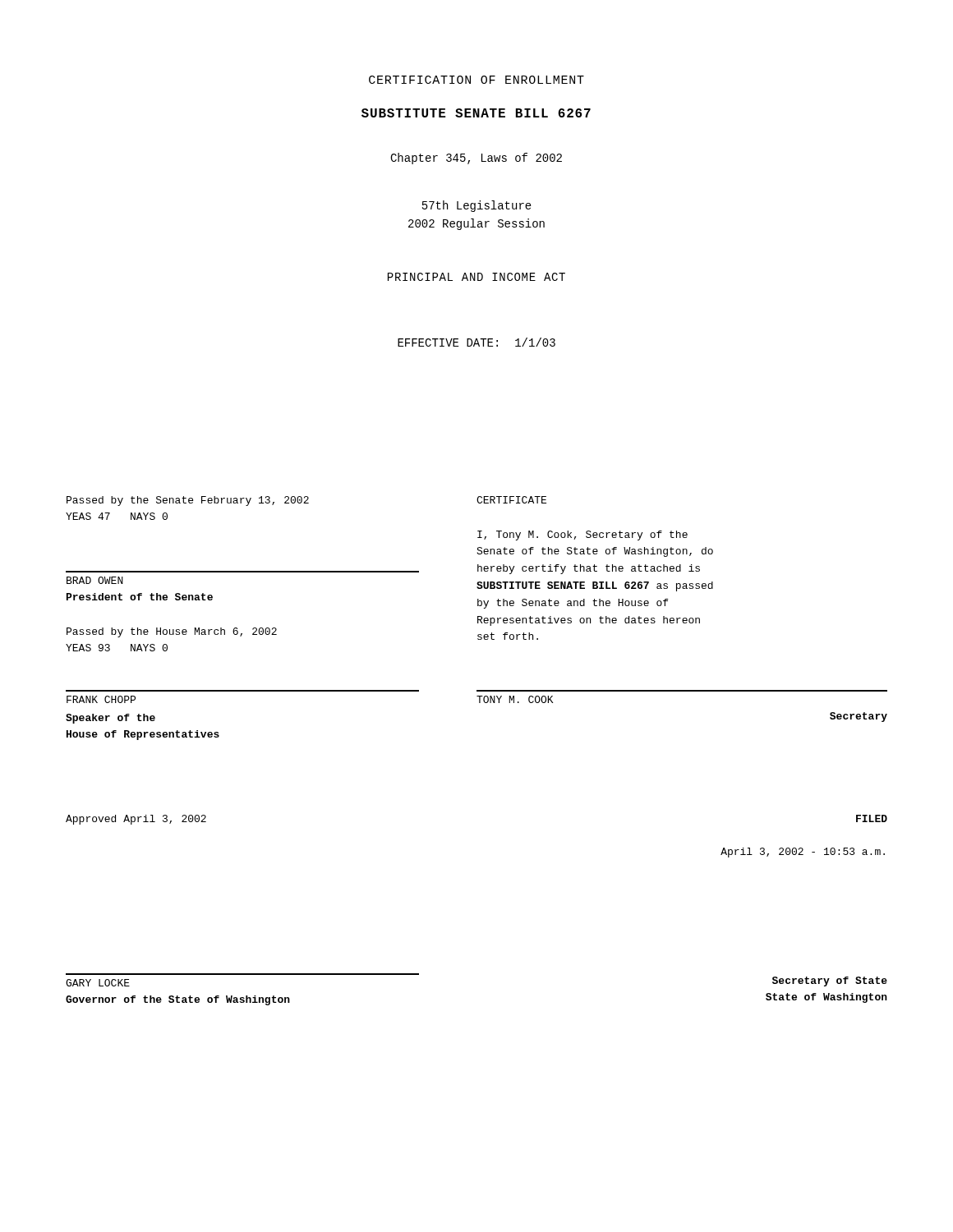The height and width of the screenshot is (1232, 953).
Task: Navigate to the passage starting "SUBSTITUTE SENATE BILL 6267"
Action: (476, 114)
